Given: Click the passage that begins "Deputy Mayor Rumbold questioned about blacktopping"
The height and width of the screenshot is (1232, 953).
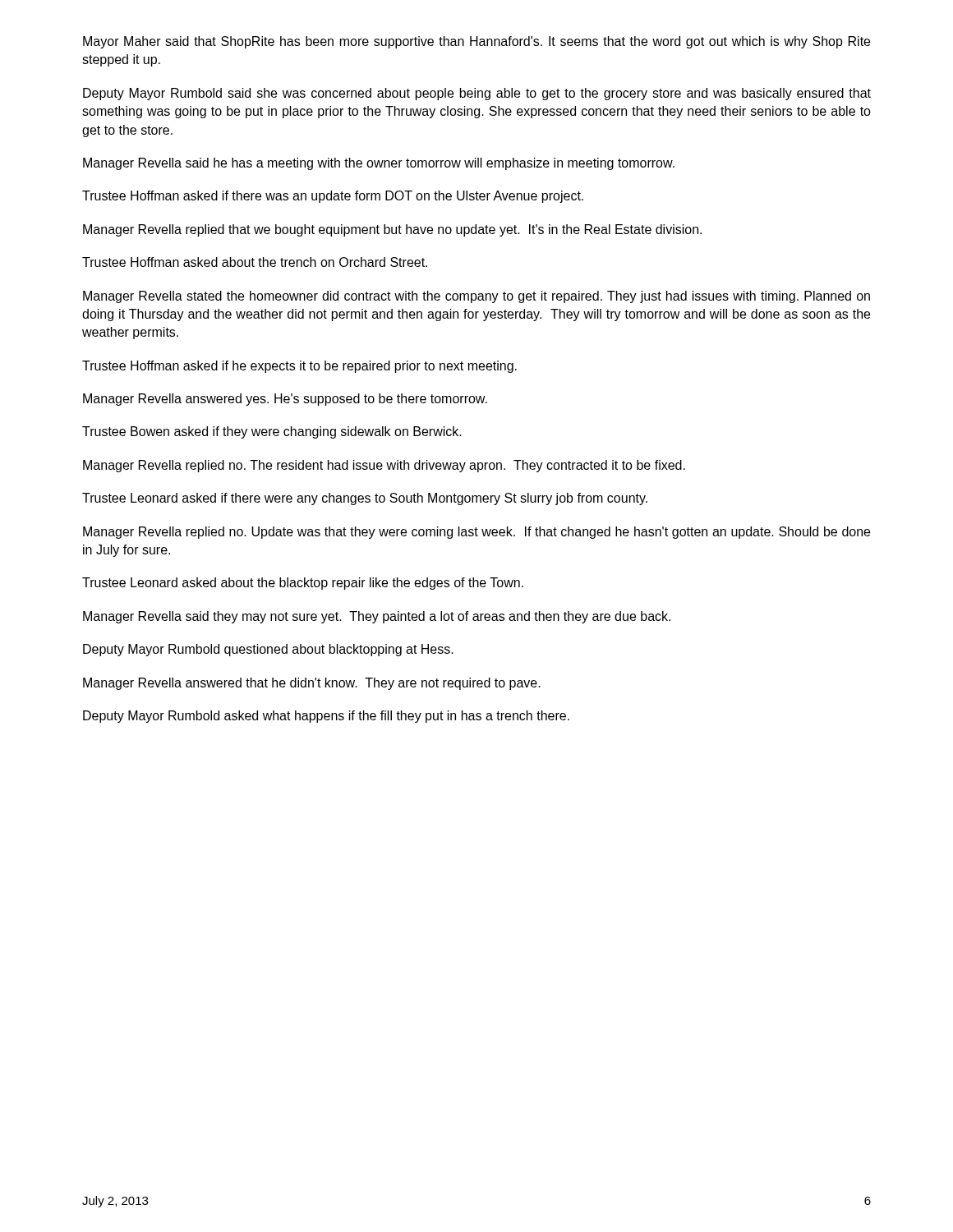Looking at the screenshot, I should [268, 649].
